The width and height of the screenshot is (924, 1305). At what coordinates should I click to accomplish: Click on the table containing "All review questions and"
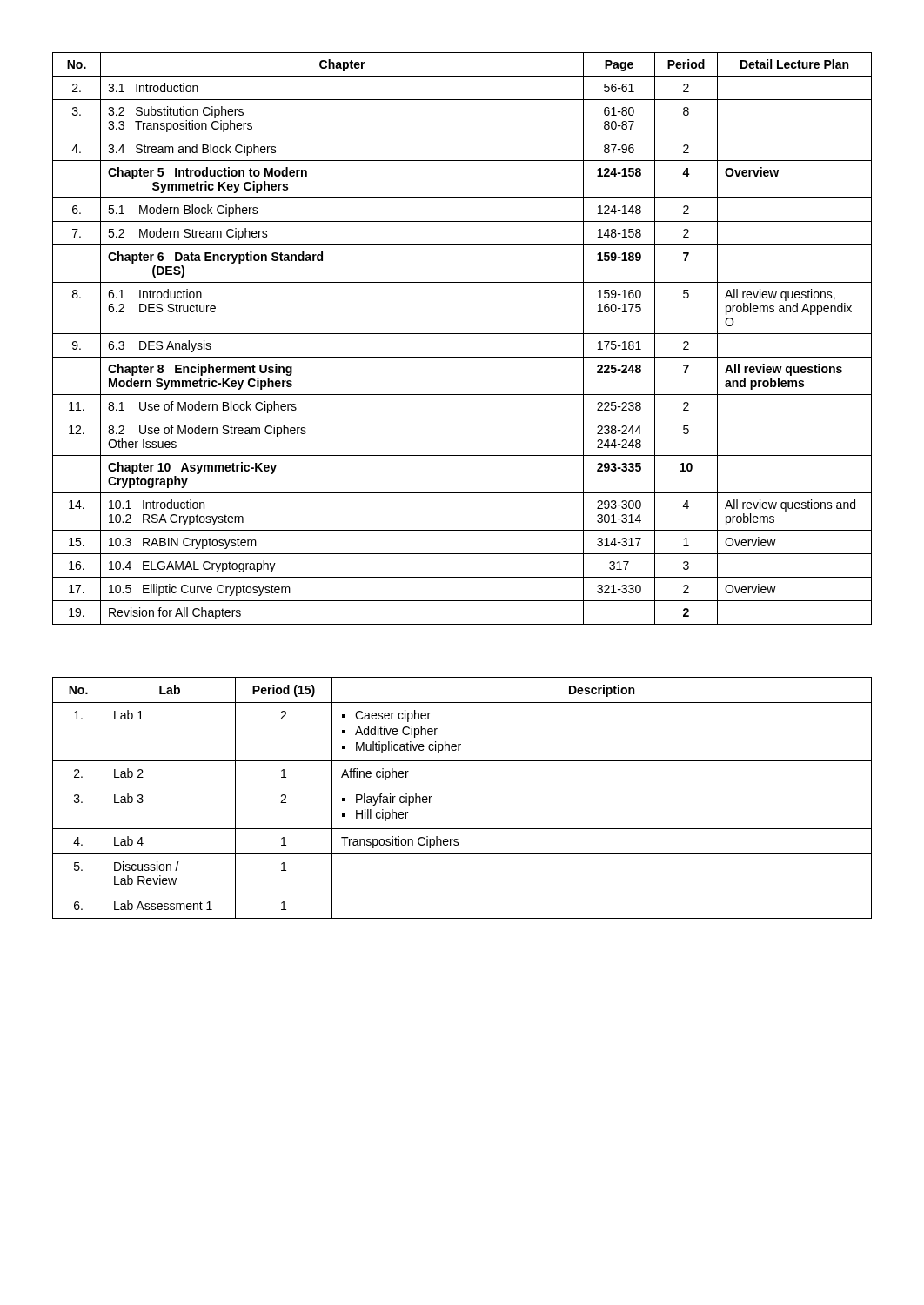[462, 338]
